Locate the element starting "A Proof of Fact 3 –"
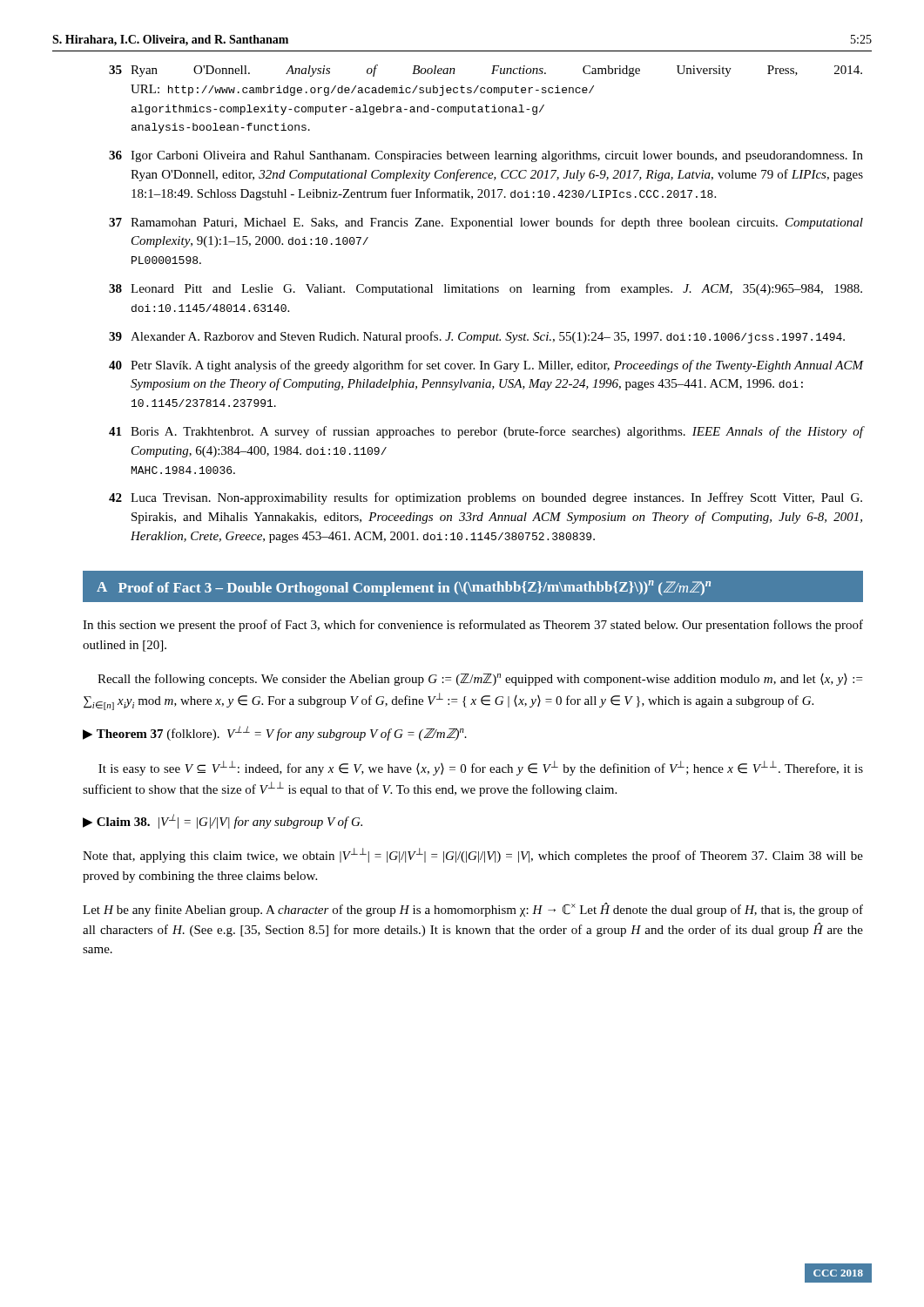The image size is (924, 1307). pyautogui.click(x=404, y=586)
